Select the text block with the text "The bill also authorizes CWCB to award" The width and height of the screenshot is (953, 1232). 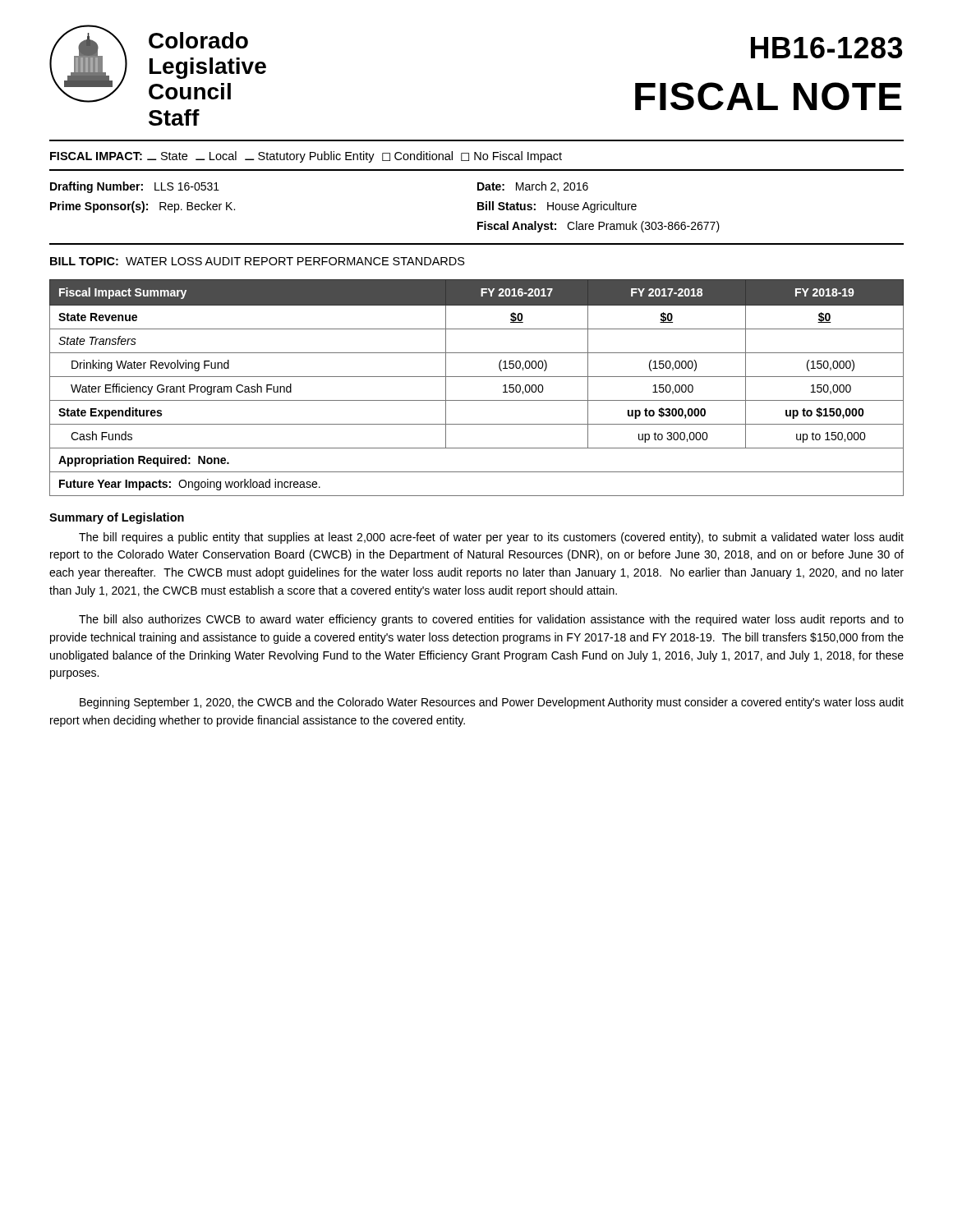[476, 646]
